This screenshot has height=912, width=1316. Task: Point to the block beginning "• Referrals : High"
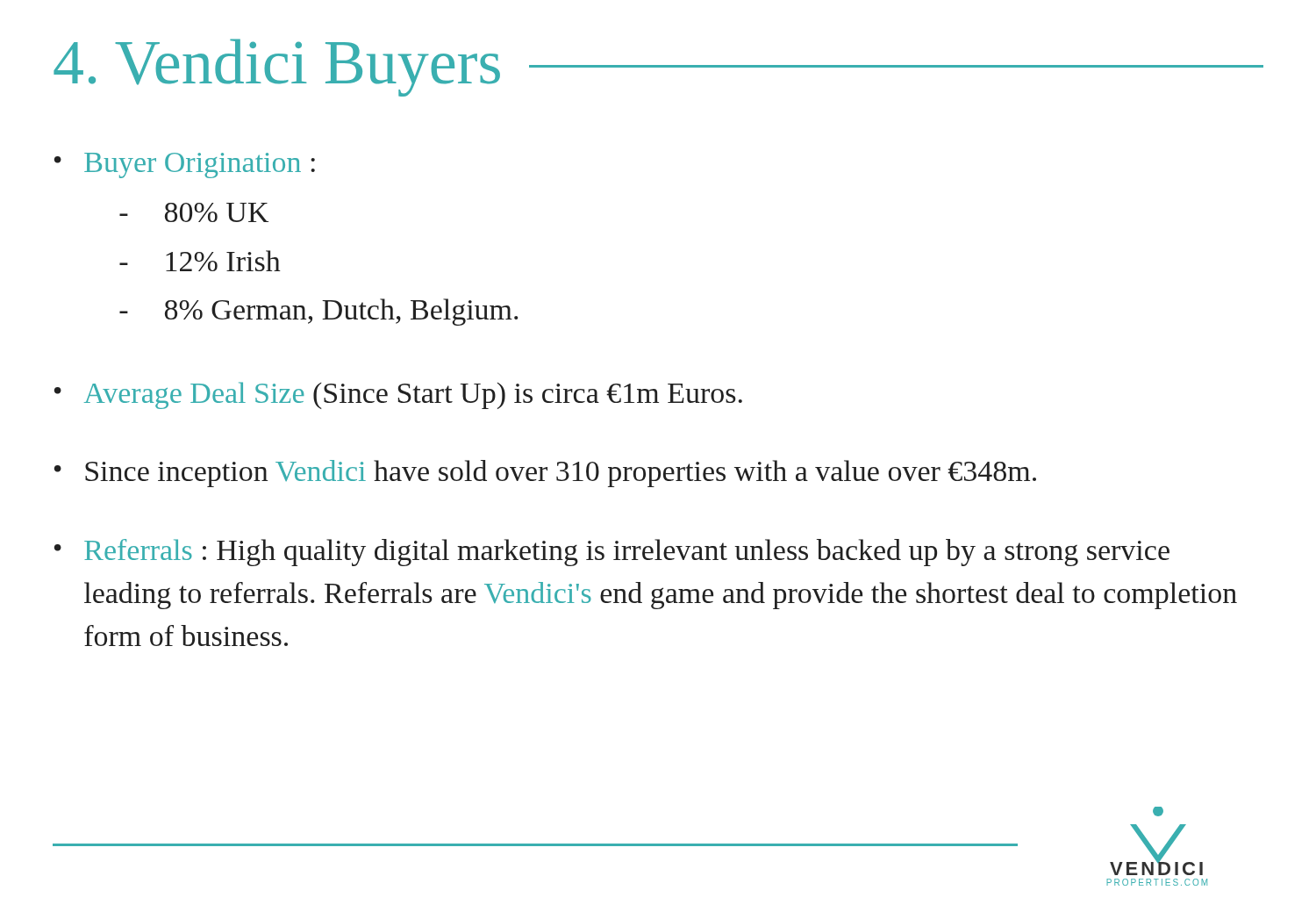pyautogui.click(x=649, y=593)
